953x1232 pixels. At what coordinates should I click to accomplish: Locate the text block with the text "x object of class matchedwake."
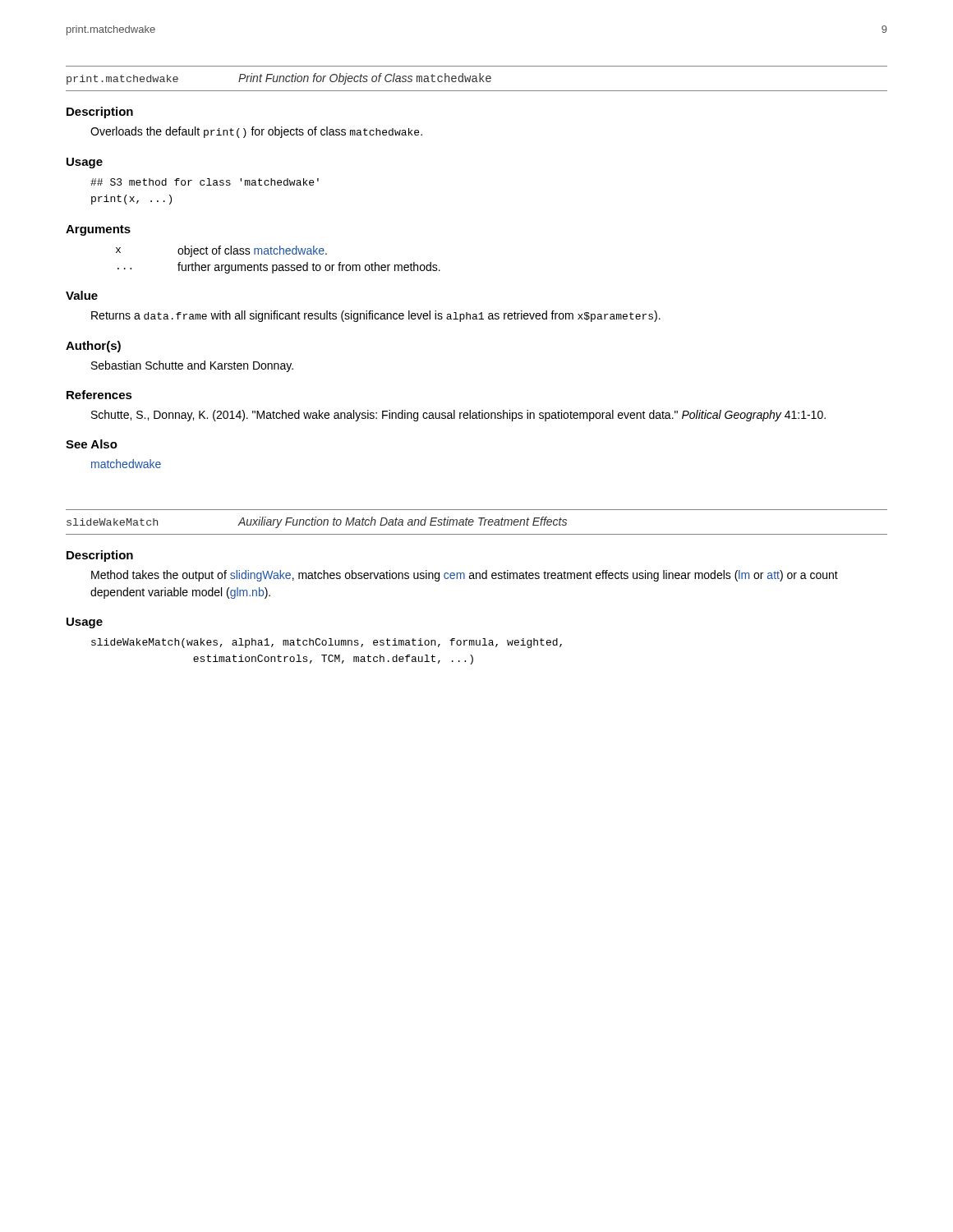point(285,259)
